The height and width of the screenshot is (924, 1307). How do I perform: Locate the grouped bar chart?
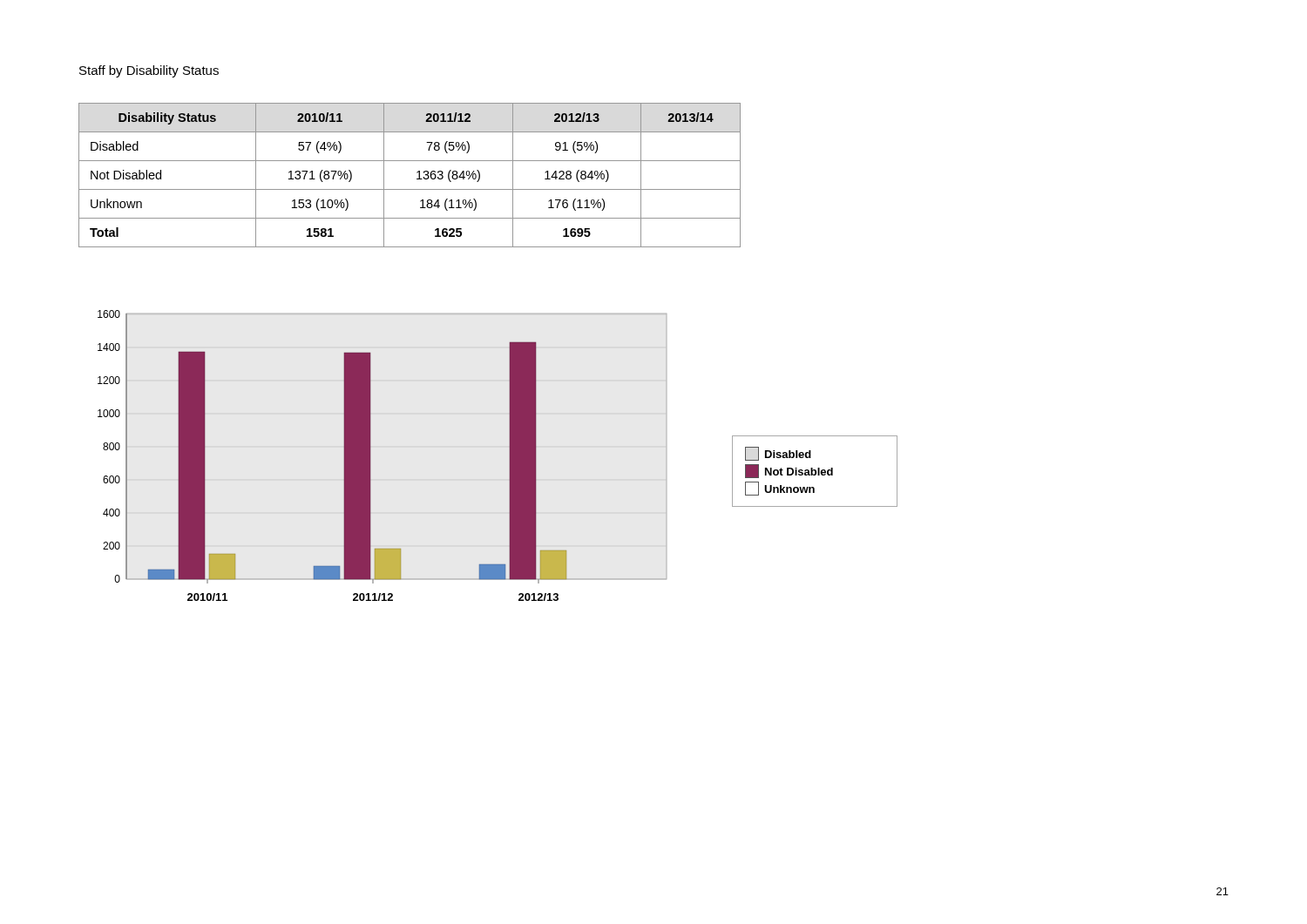tap(383, 466)
